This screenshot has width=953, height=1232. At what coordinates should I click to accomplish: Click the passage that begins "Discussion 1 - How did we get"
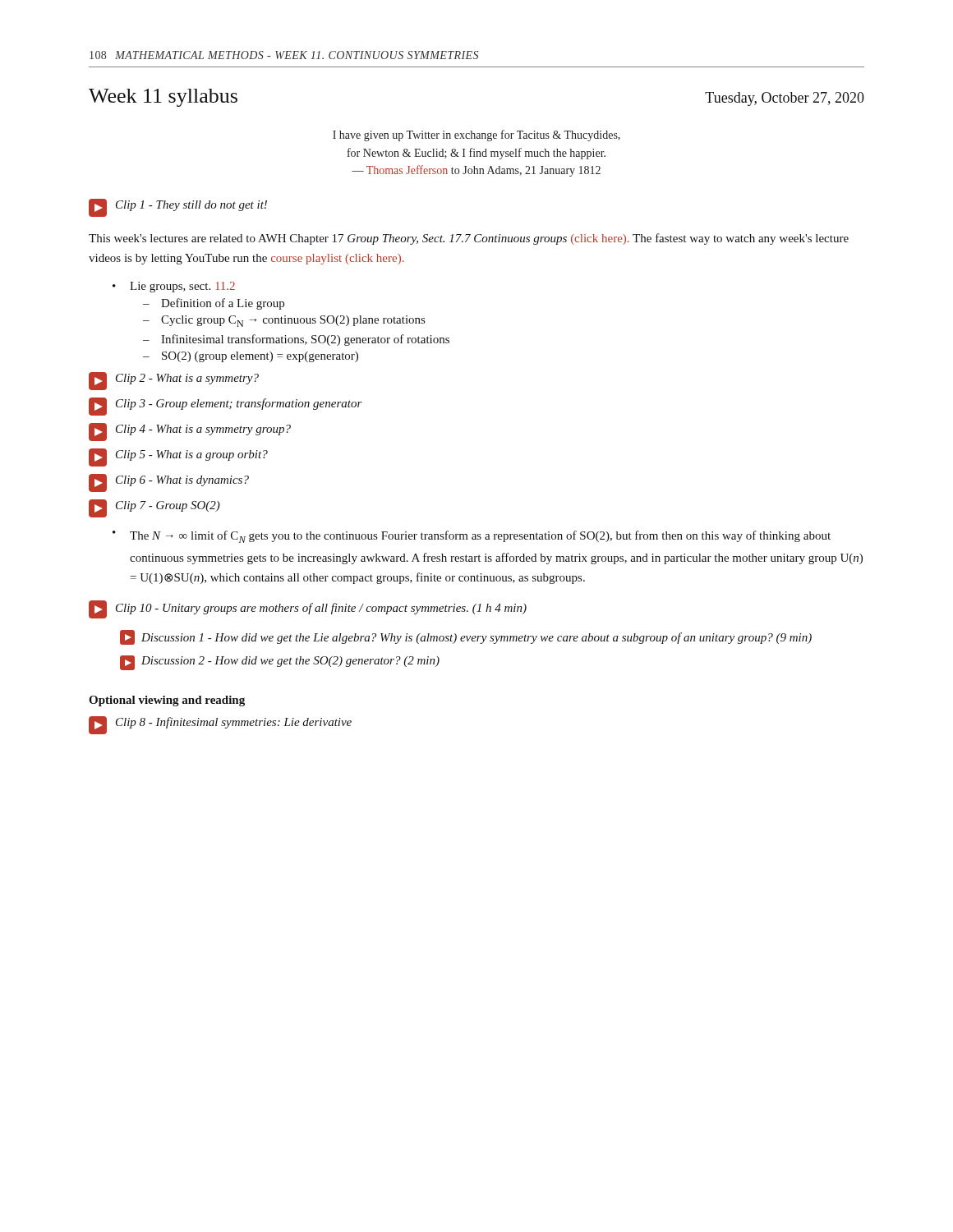(x=466, y=638)
